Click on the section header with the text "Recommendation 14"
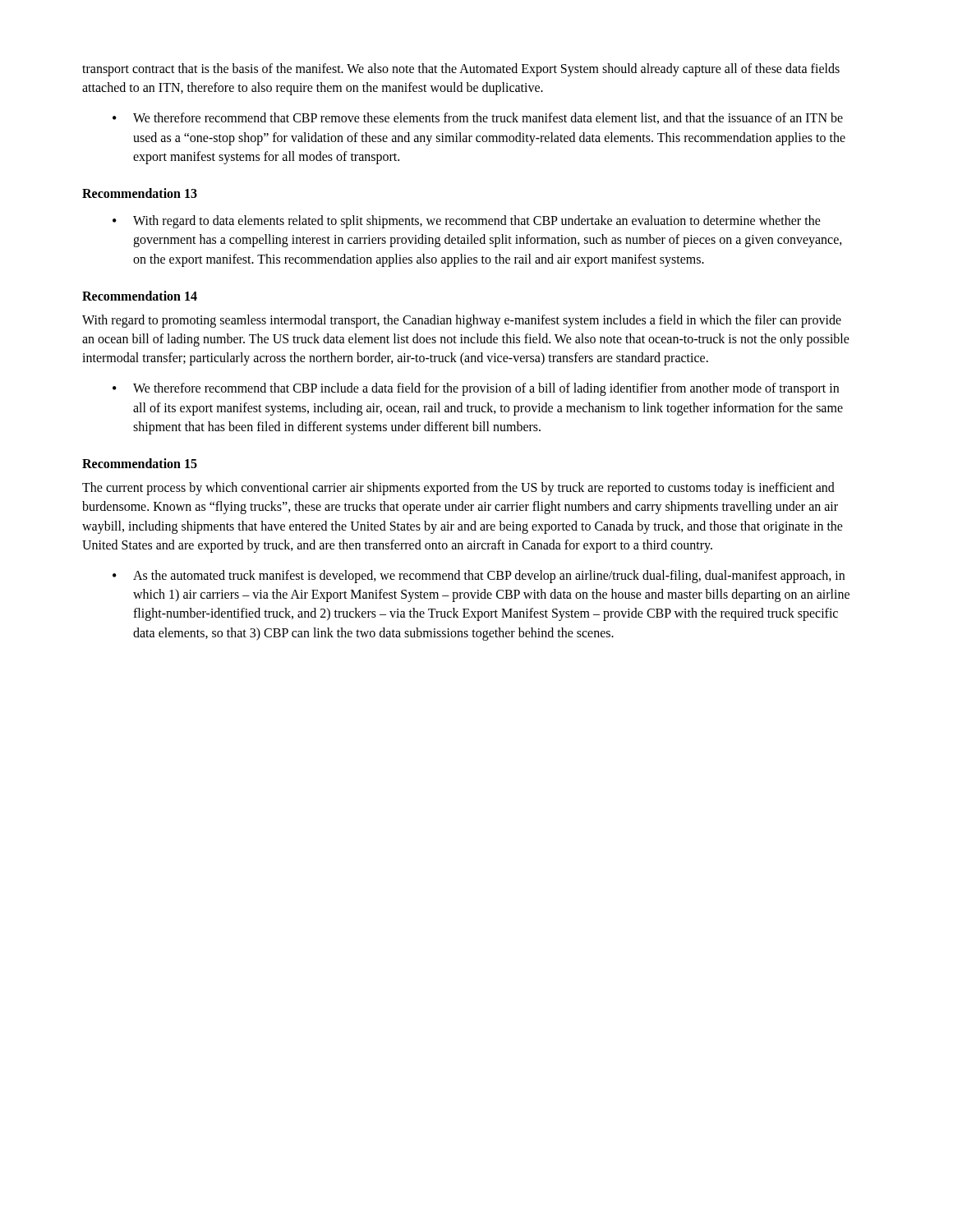 click(x=140, y=296)
